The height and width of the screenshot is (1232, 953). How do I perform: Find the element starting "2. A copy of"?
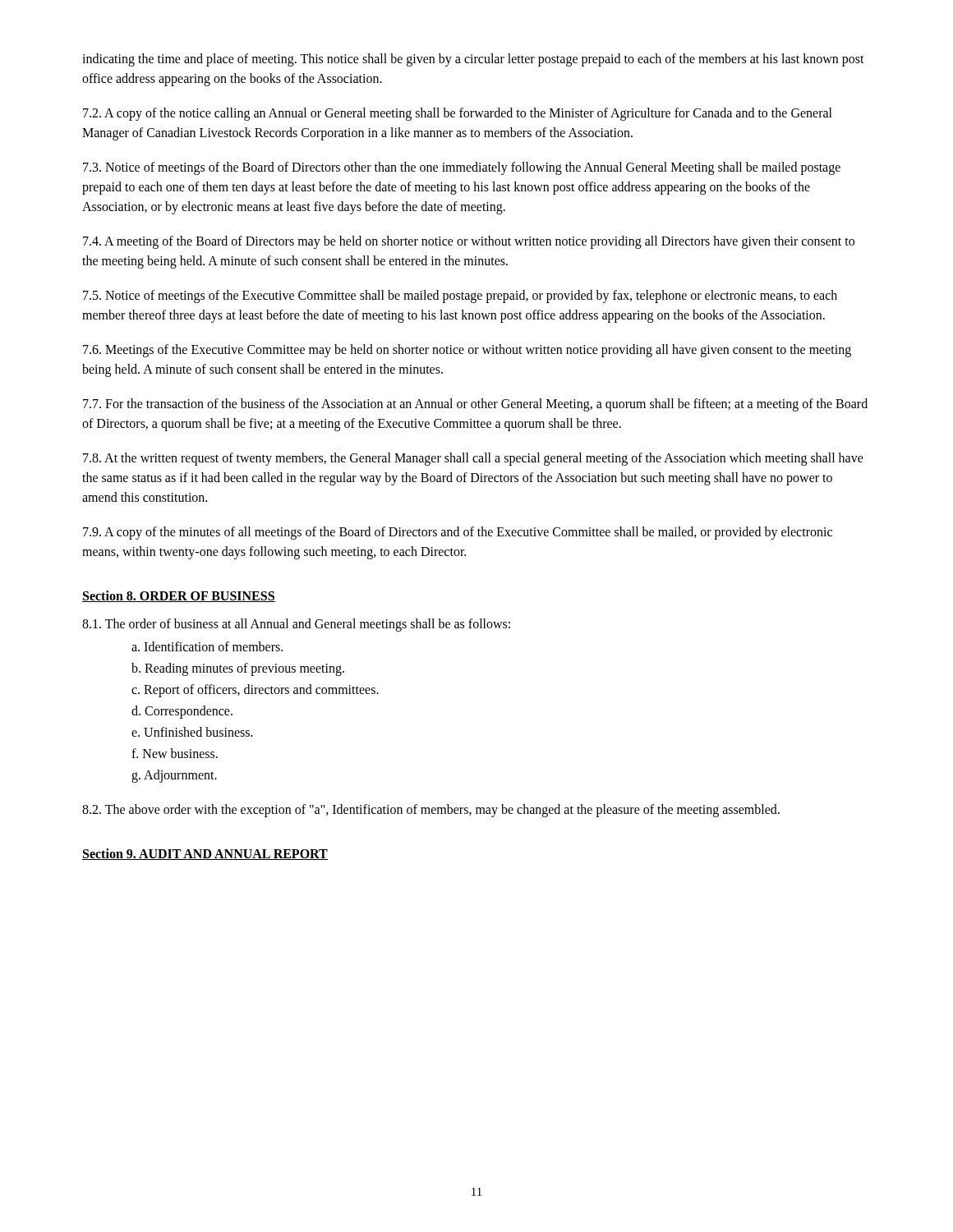coord(457,123)
